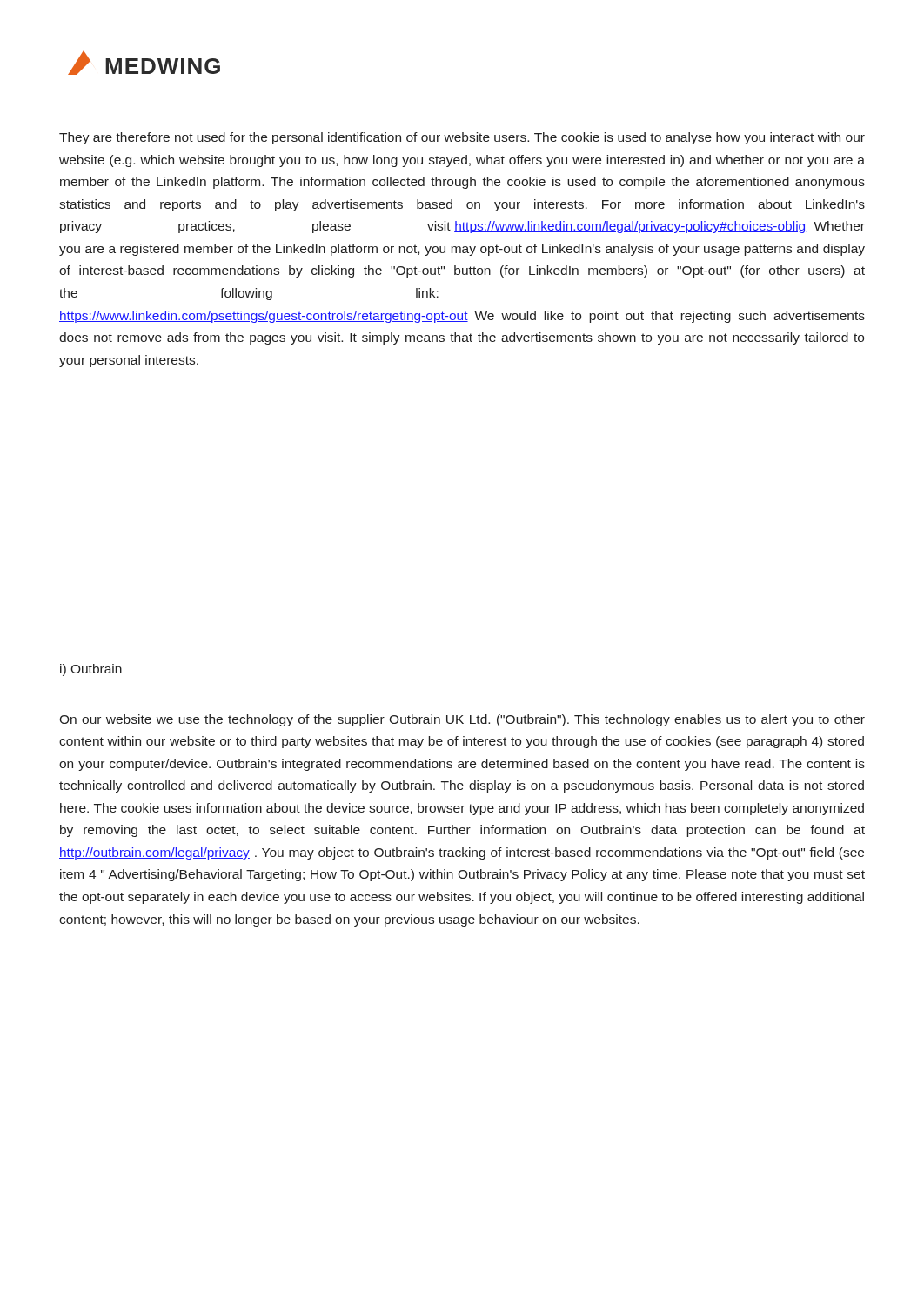Find the block starting "They are therefore not used for"
Image resolution: width=924 pixels, height=1305 pixels.
[462, 248]
